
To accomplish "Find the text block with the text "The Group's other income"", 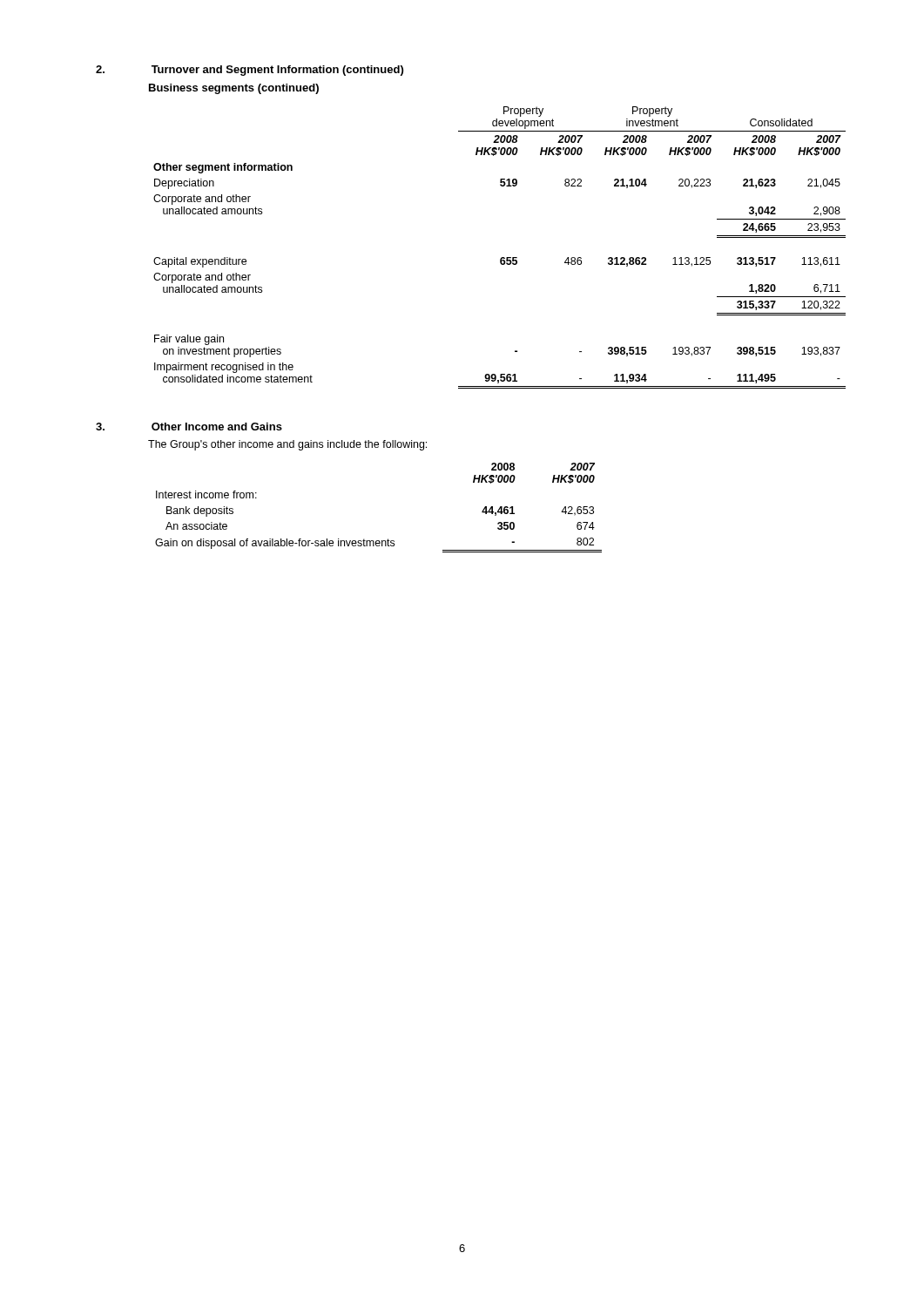I will pos(288,444).
